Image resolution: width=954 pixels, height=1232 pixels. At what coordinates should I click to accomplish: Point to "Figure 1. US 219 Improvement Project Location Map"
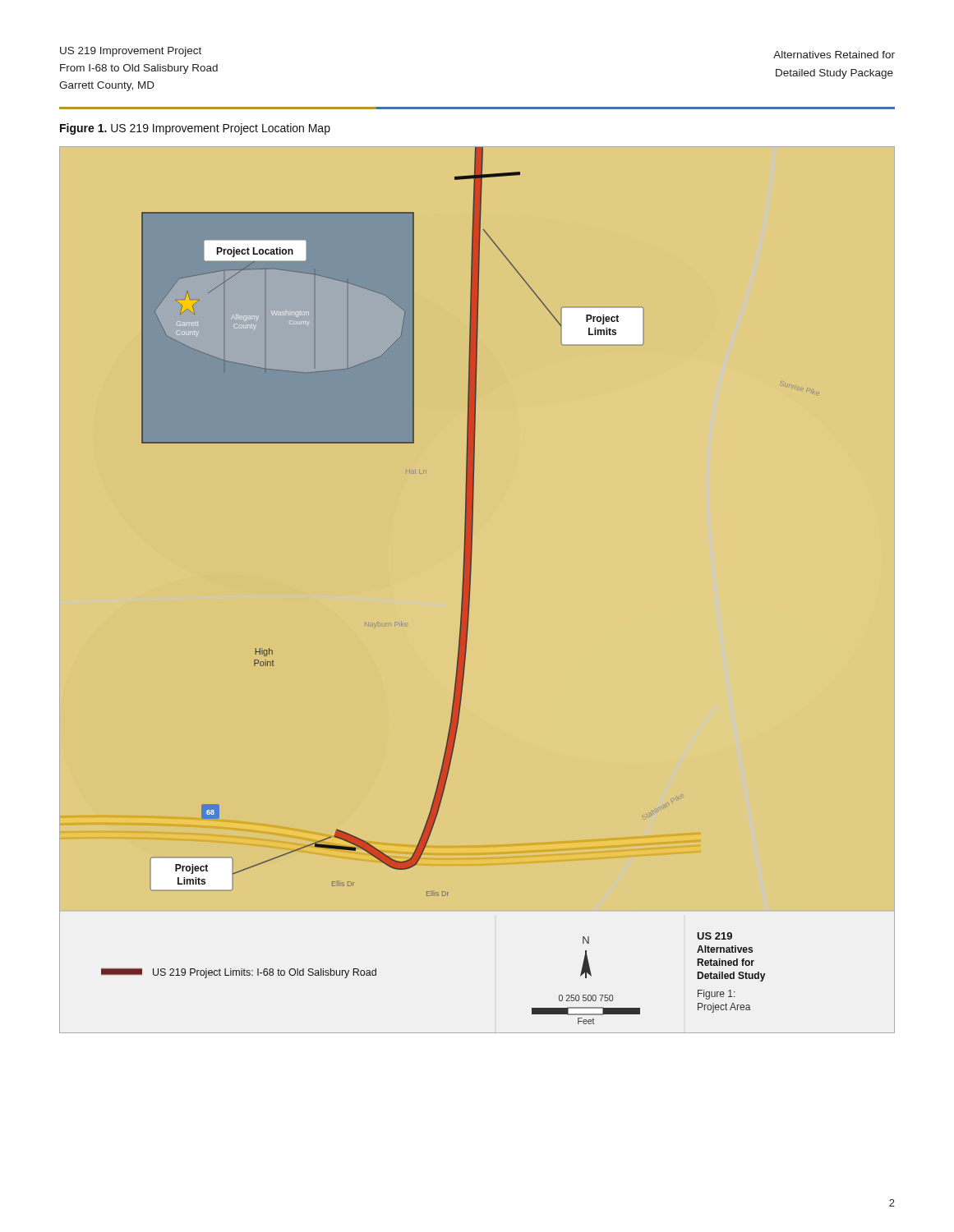click(x=195, y=128)
